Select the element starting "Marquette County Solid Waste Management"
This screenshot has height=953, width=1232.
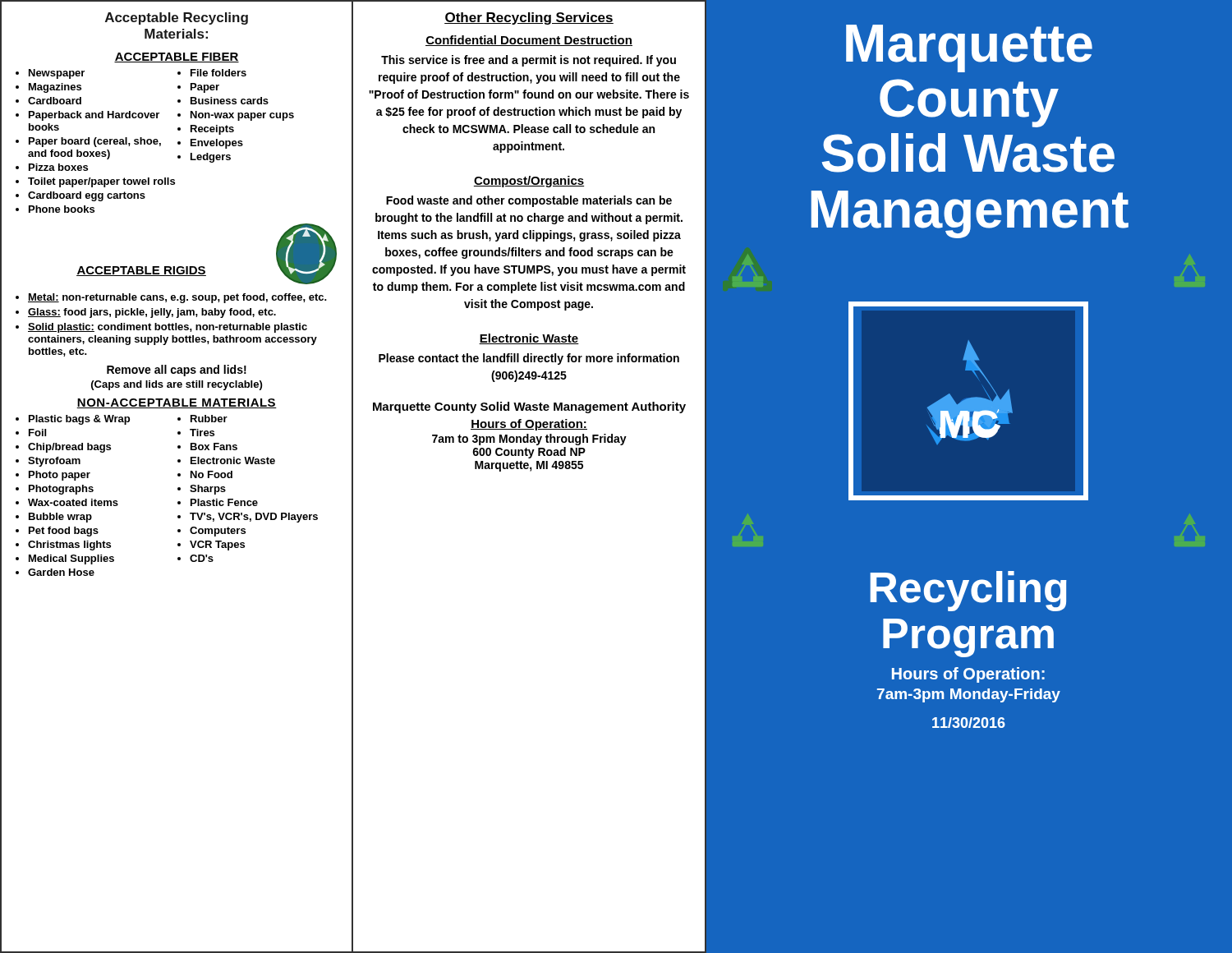529,435
